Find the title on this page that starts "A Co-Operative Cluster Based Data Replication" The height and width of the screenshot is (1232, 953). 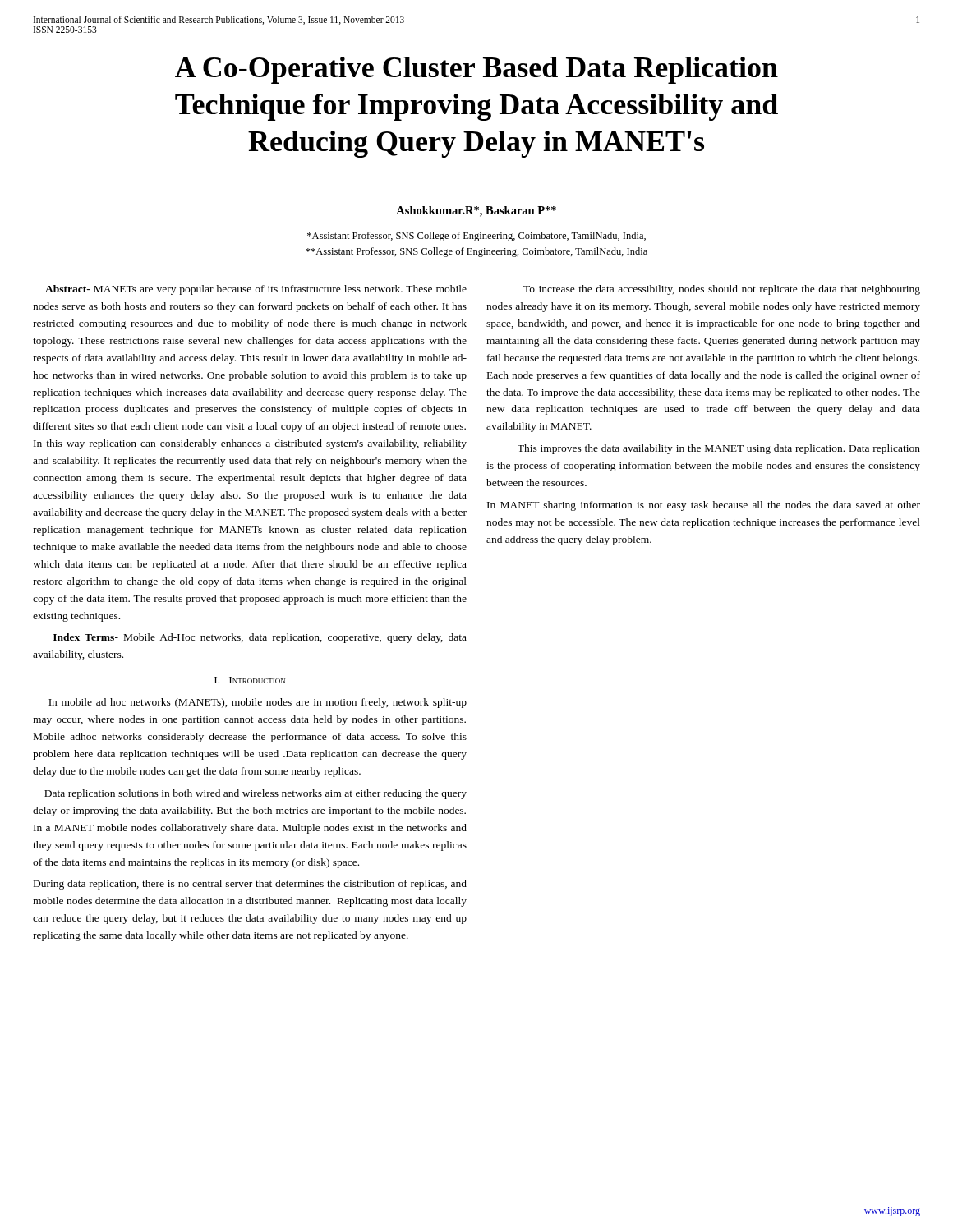point(476,105)
